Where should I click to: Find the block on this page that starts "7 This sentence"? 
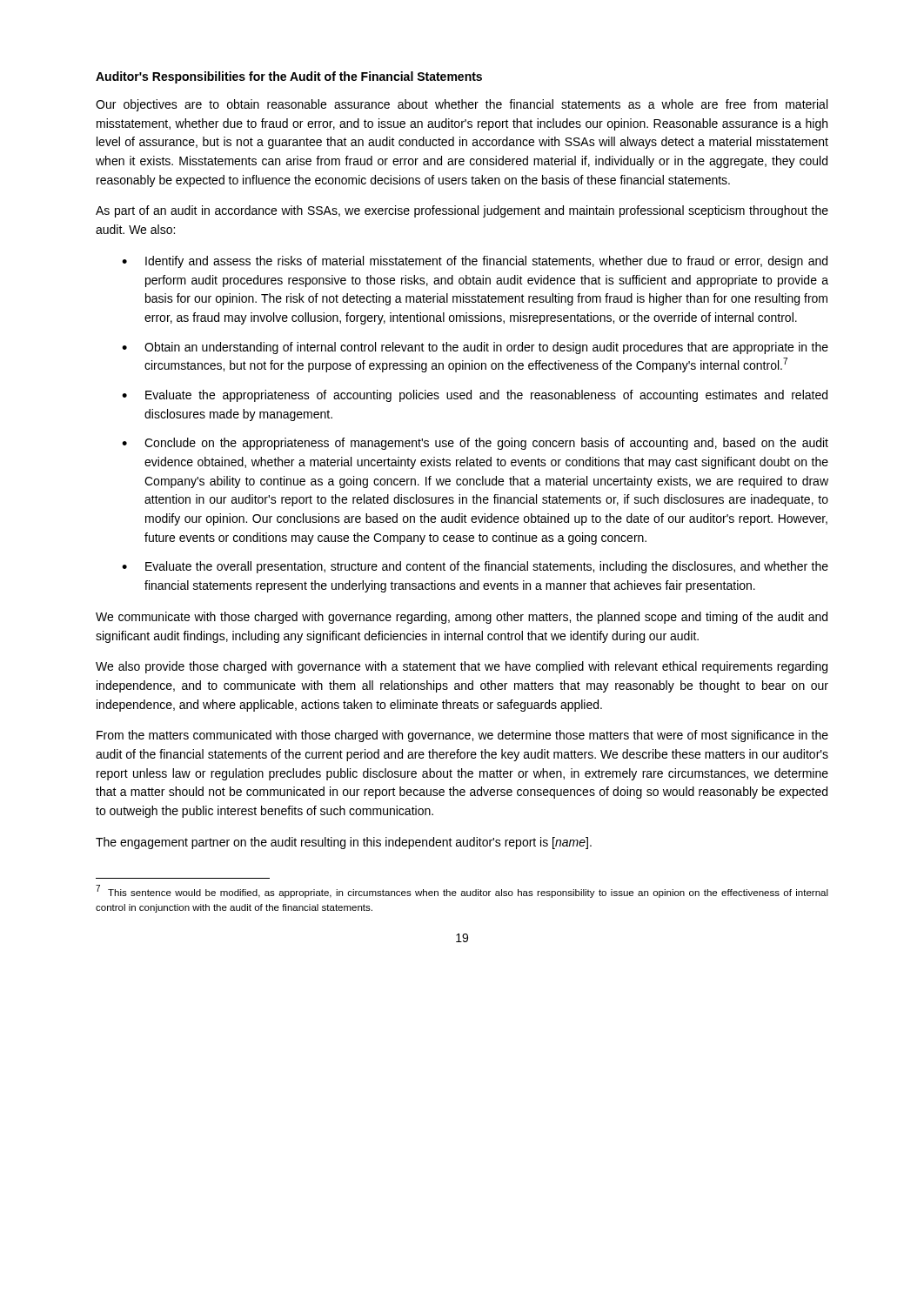pyautogui.click(x=462, y=899)
